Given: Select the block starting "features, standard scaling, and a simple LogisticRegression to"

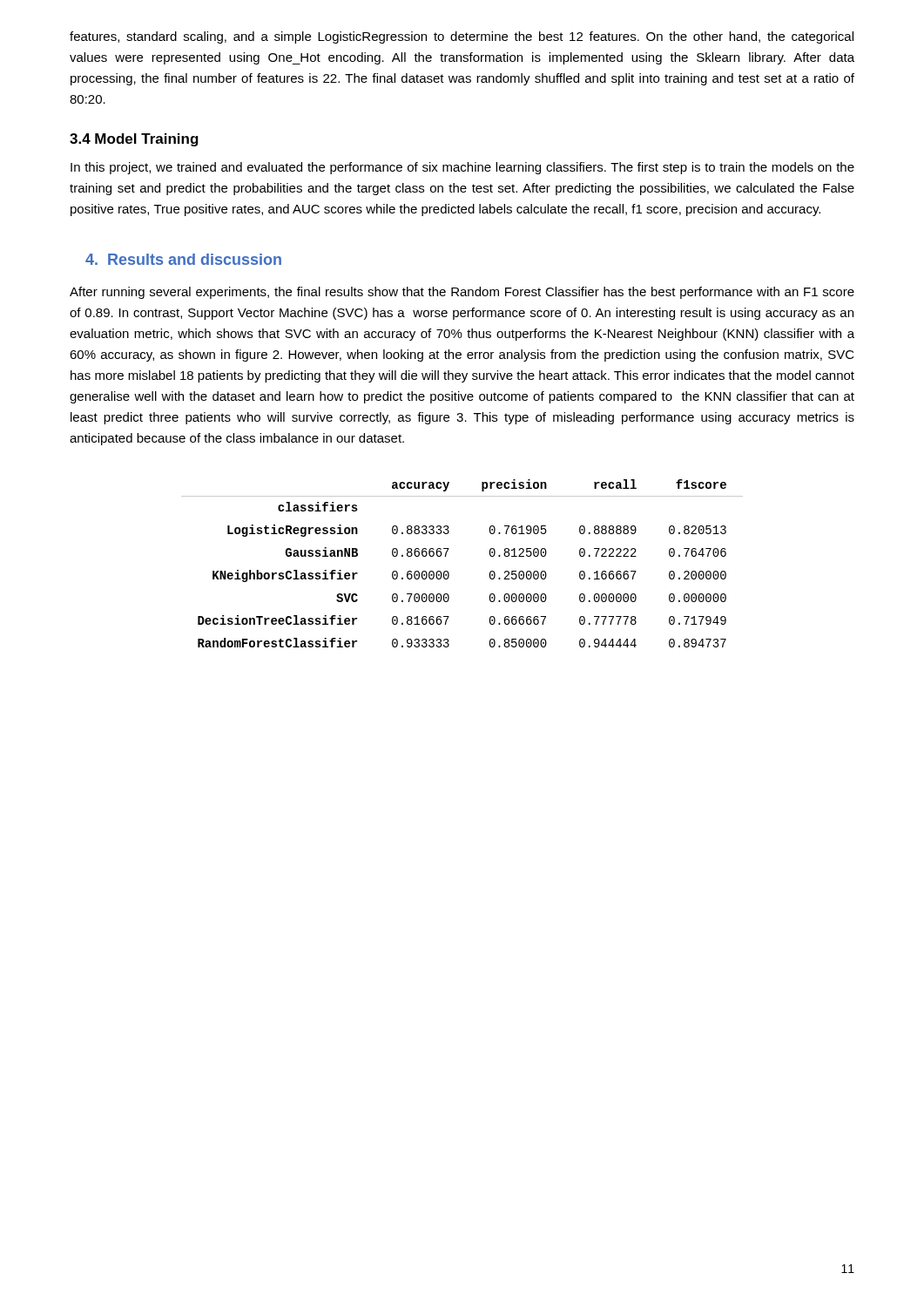Looking at the screenshot, I should click(x=462, y=68).
